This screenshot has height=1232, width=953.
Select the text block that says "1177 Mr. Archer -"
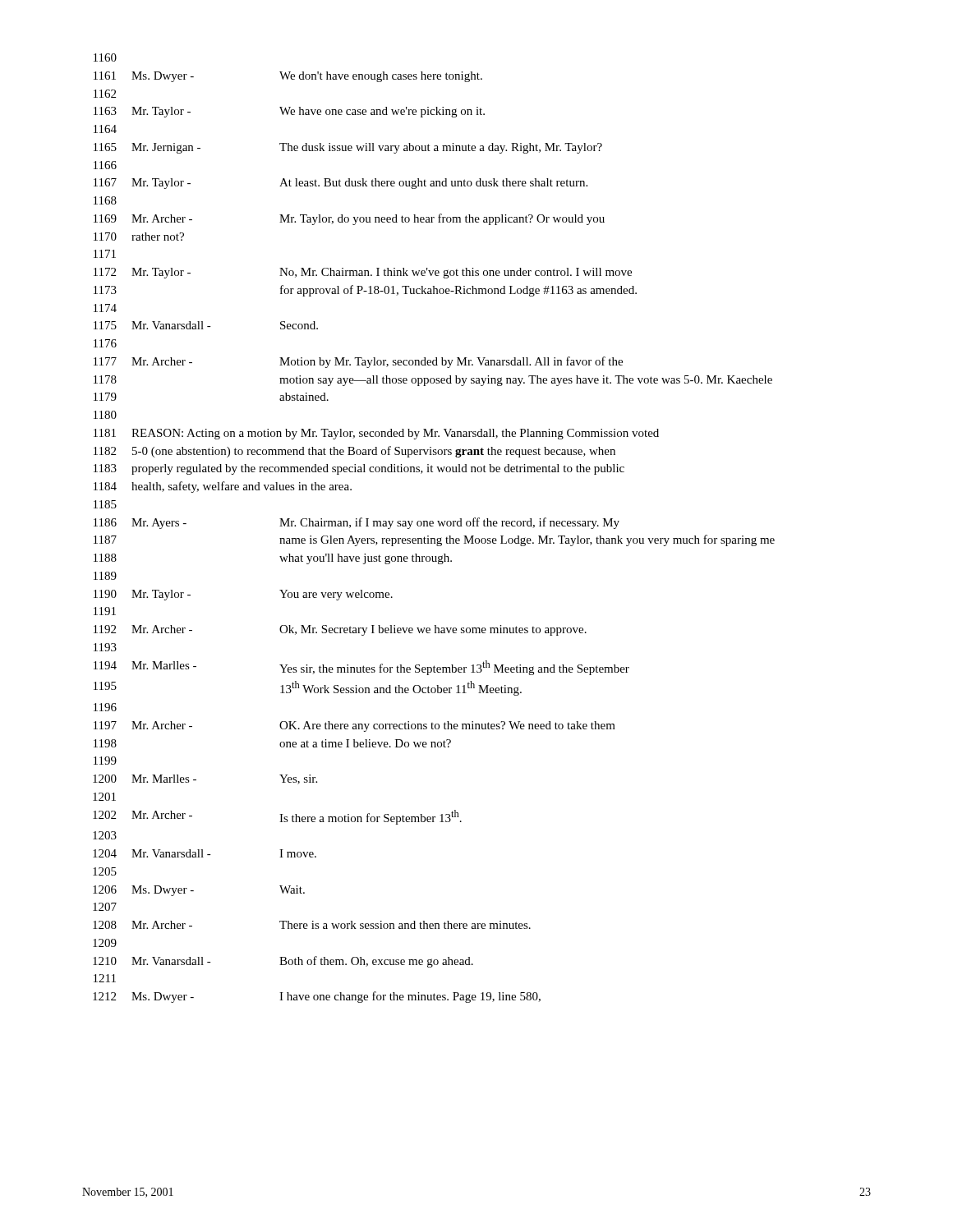click(476, 380)
